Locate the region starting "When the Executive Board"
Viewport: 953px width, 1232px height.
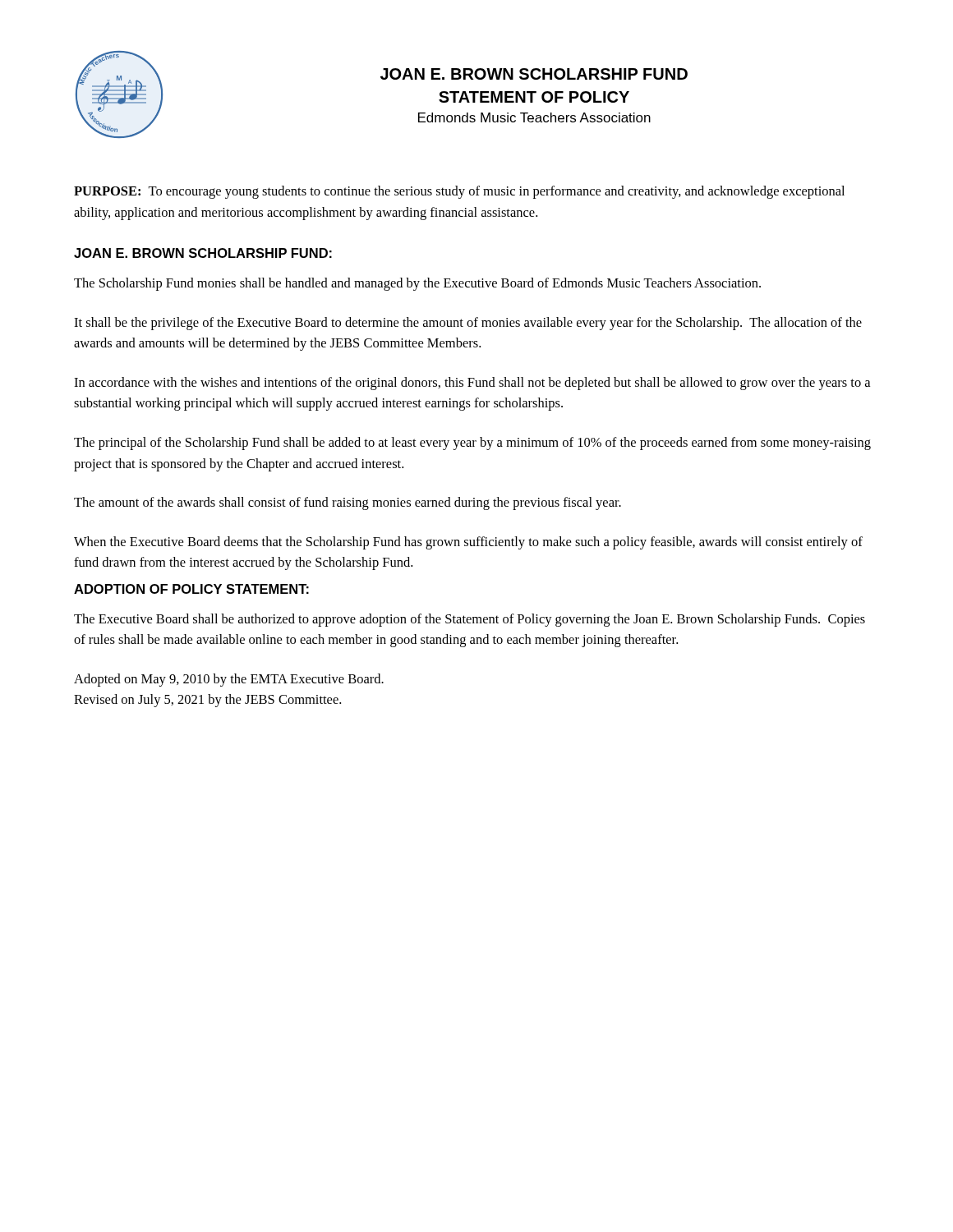(x=468, y=552)
